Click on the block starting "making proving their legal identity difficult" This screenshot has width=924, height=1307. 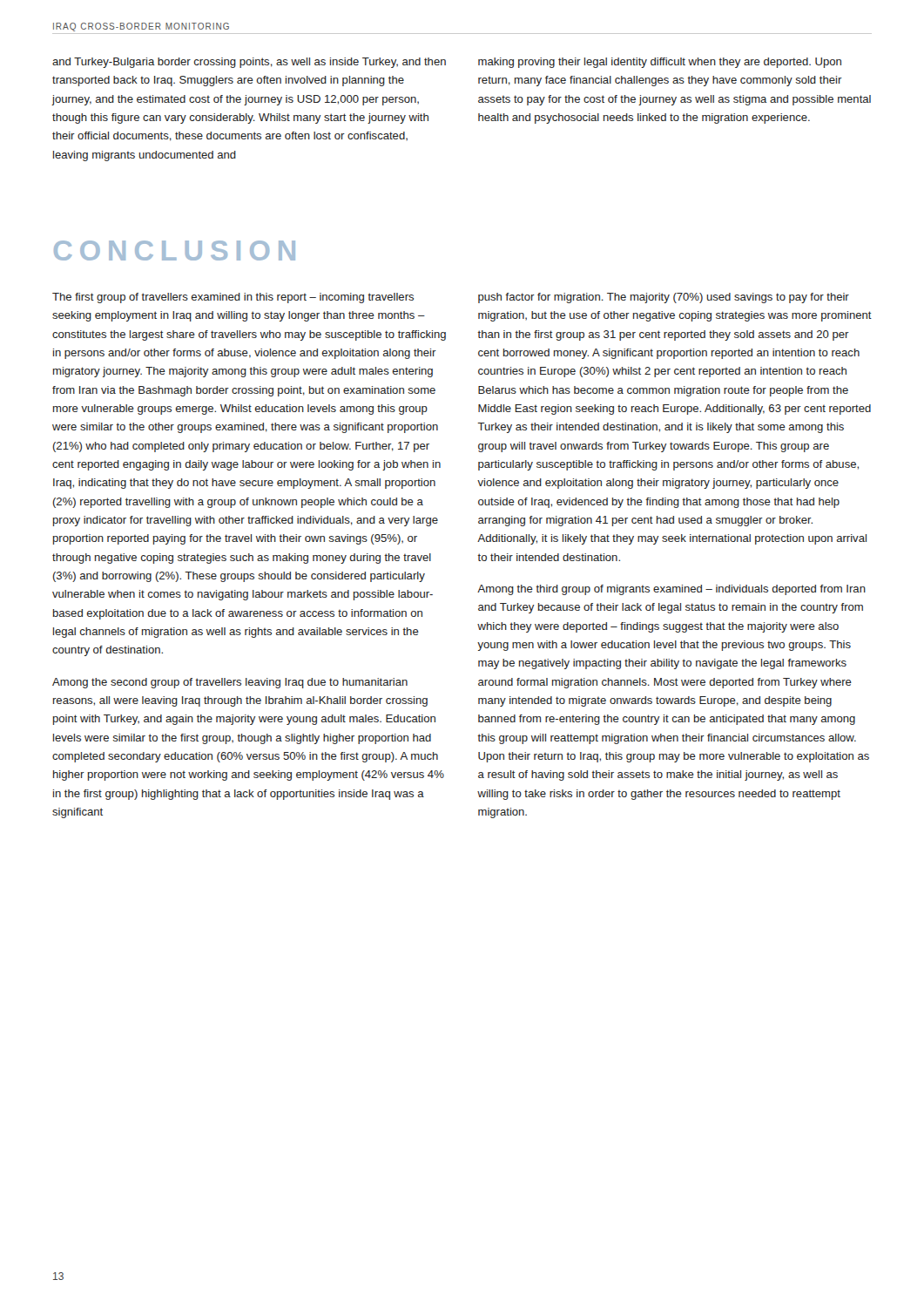coord(675,89)
